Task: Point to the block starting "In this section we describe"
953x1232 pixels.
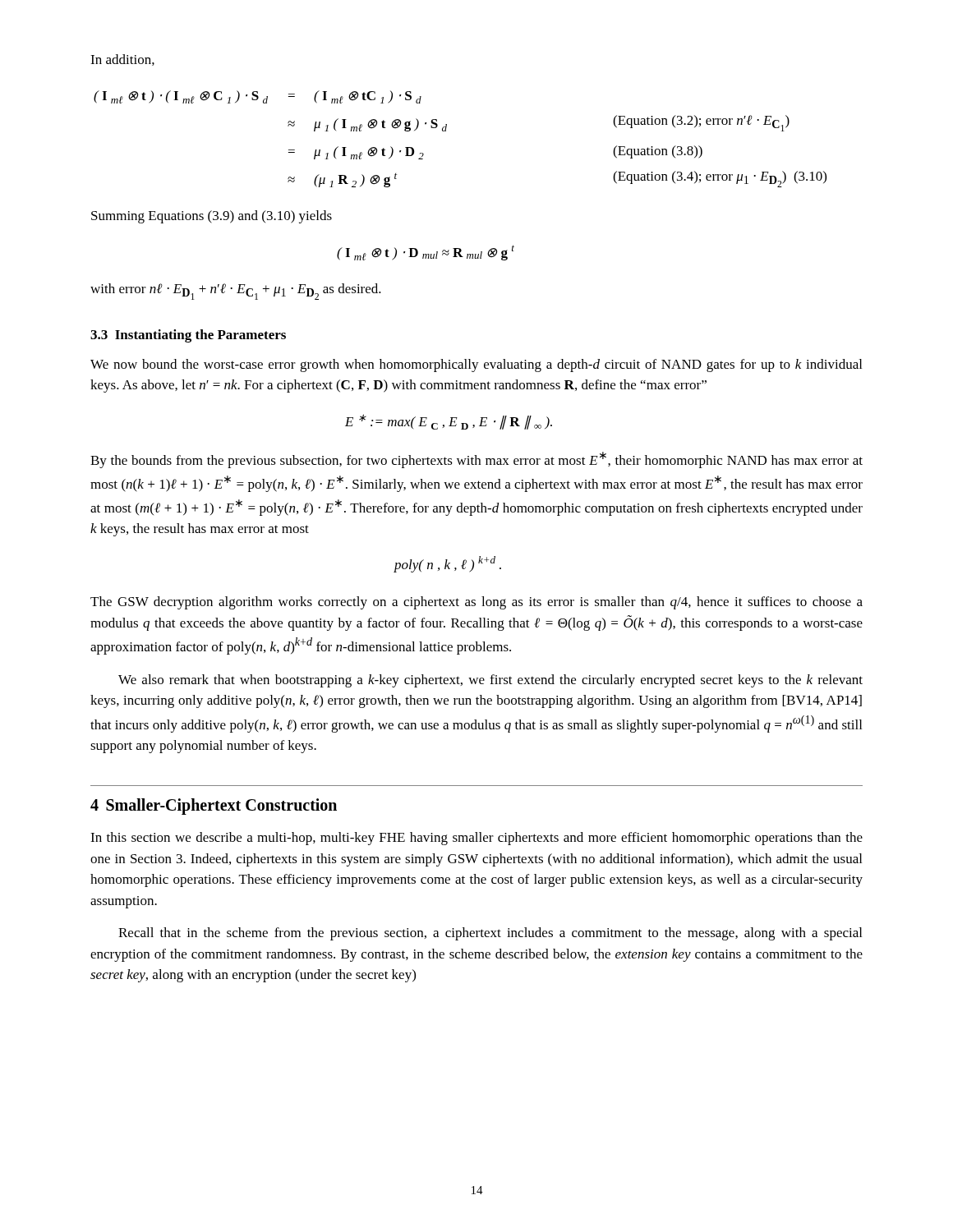Action: point(476,869)
